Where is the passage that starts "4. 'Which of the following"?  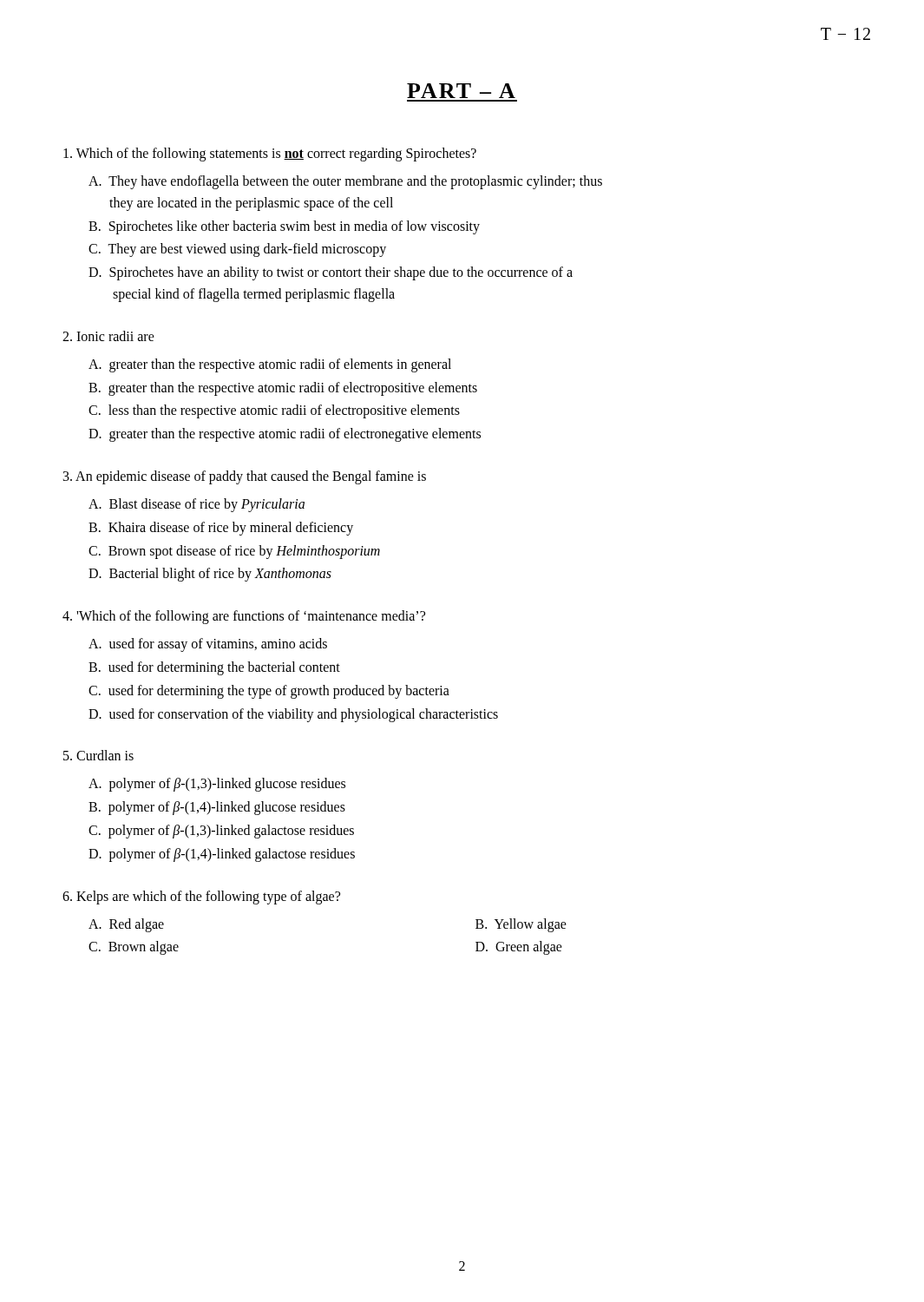click(244, 617)
